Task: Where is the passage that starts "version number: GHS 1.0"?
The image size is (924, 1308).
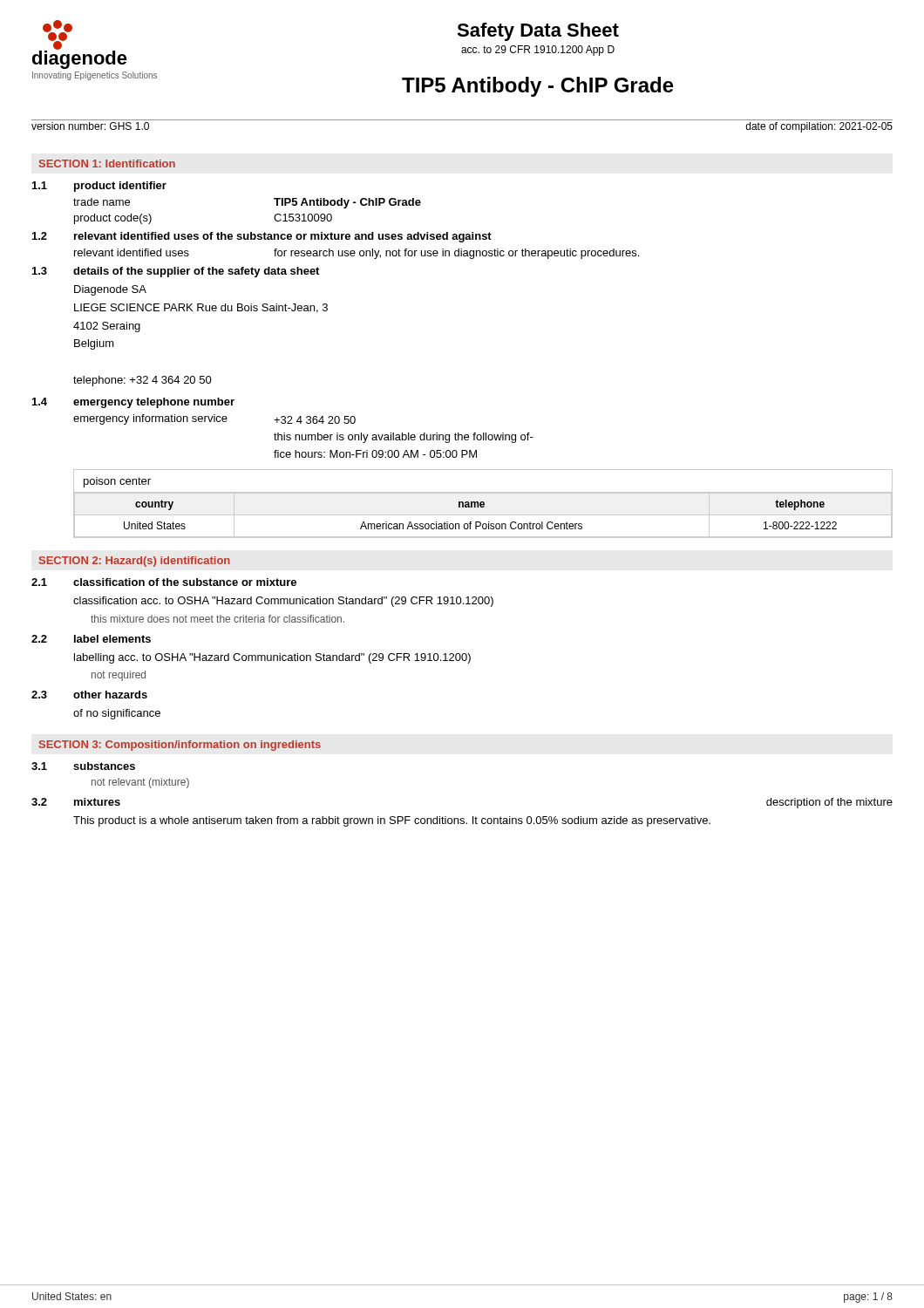Action: point(462,126)
